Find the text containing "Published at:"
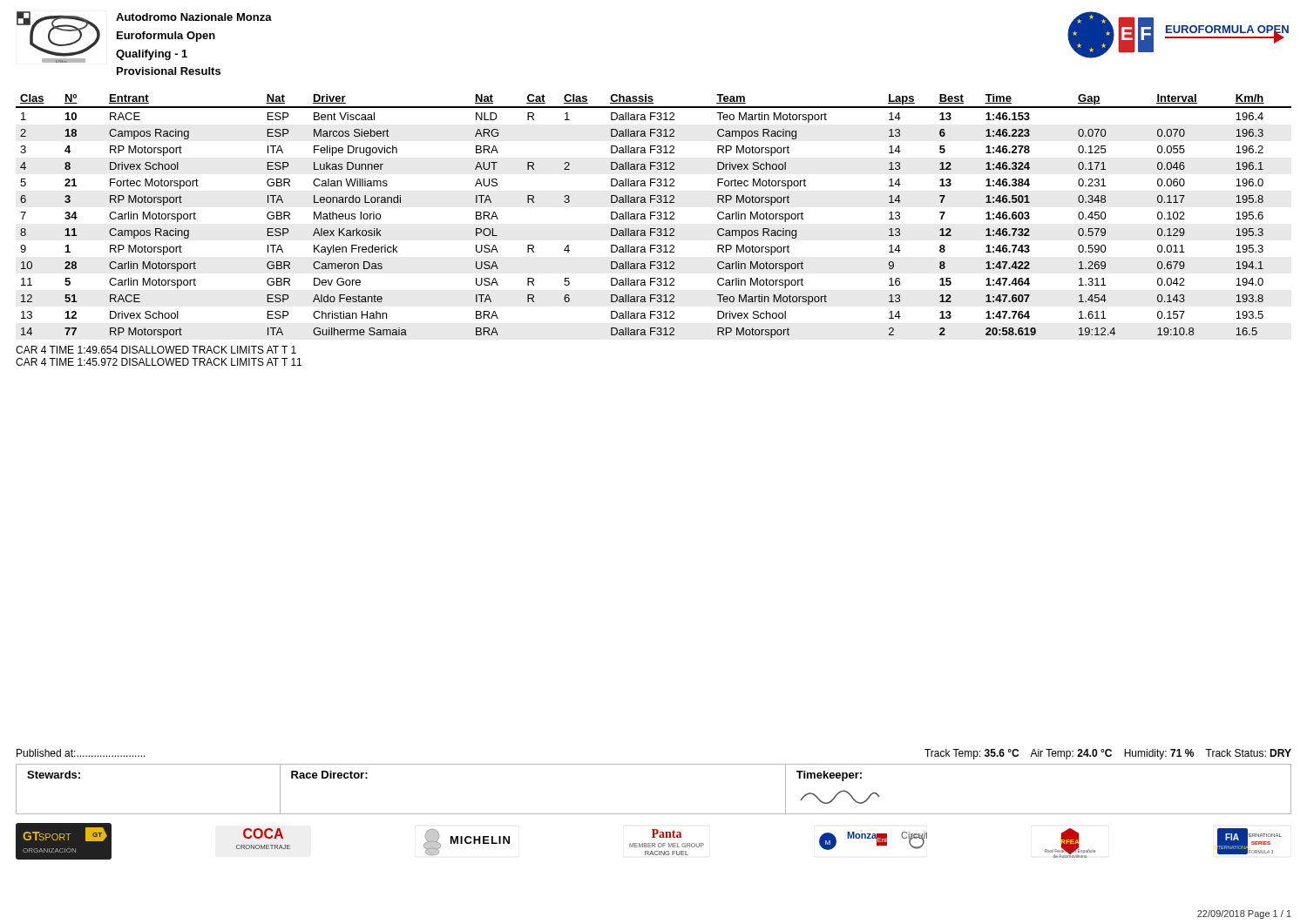Screen dimensions: 924x1307 pos(81,753)
